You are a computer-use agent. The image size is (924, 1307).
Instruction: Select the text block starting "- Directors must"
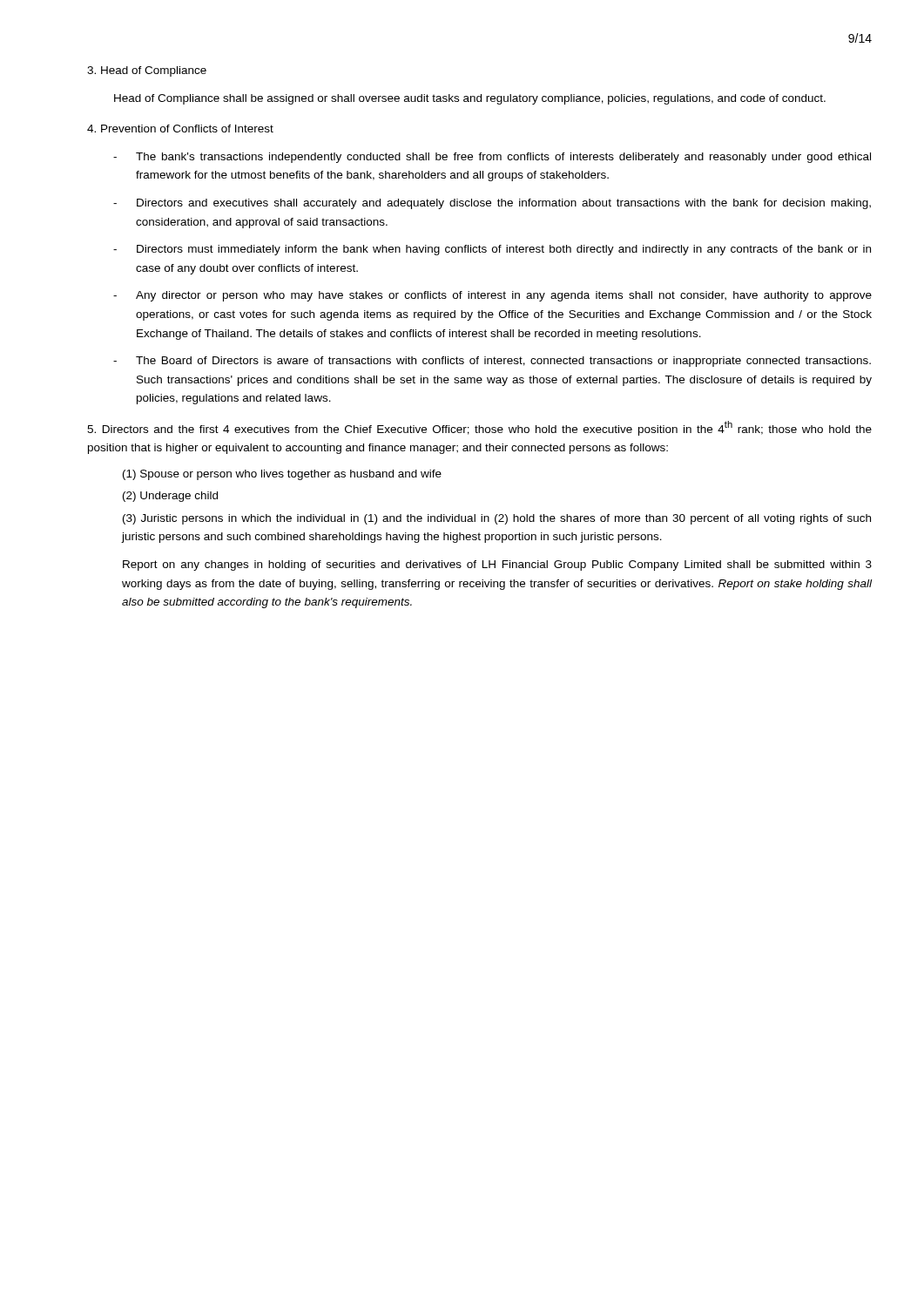492,259
